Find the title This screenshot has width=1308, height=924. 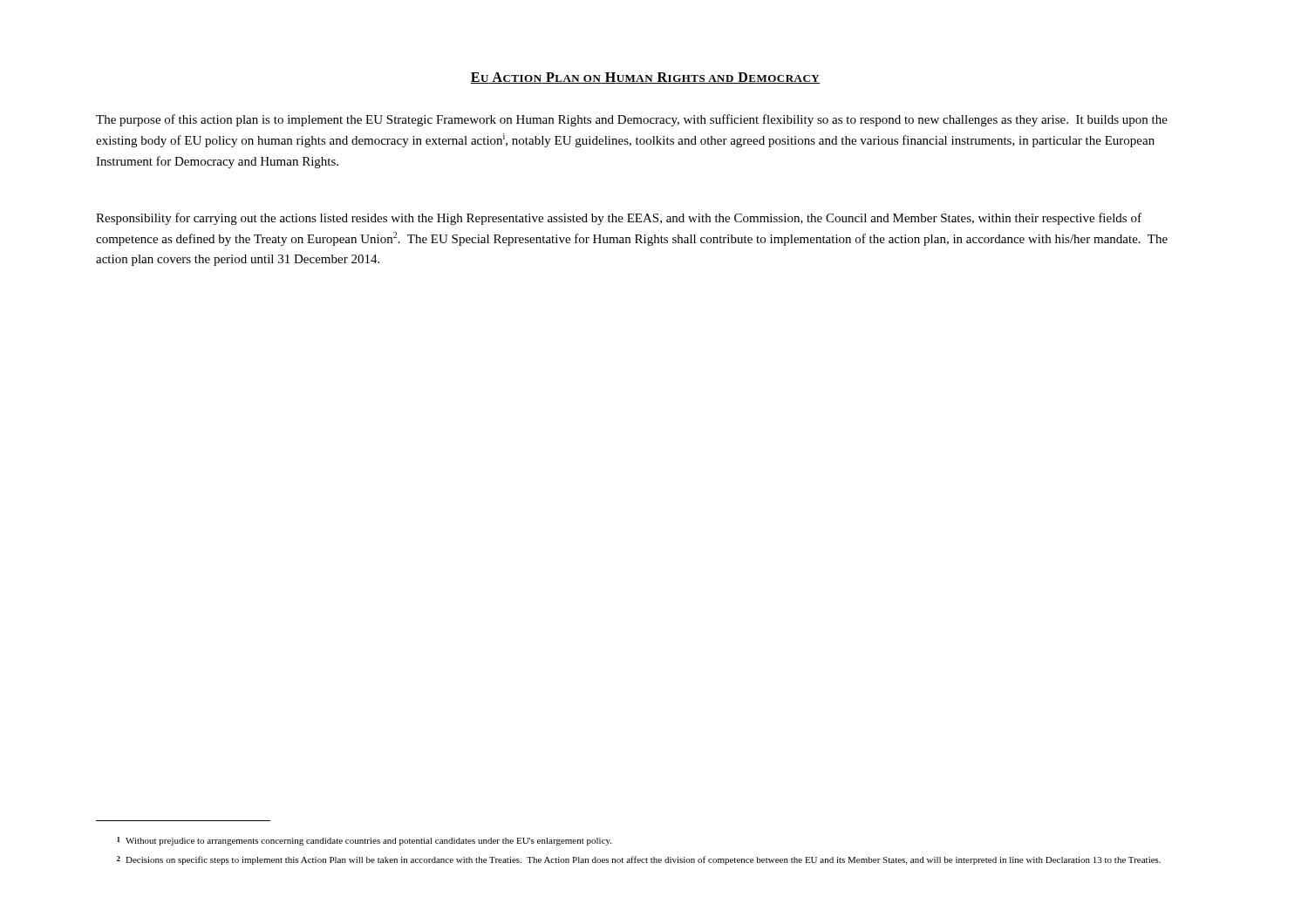pyautogui.click(x=645, y=77)
